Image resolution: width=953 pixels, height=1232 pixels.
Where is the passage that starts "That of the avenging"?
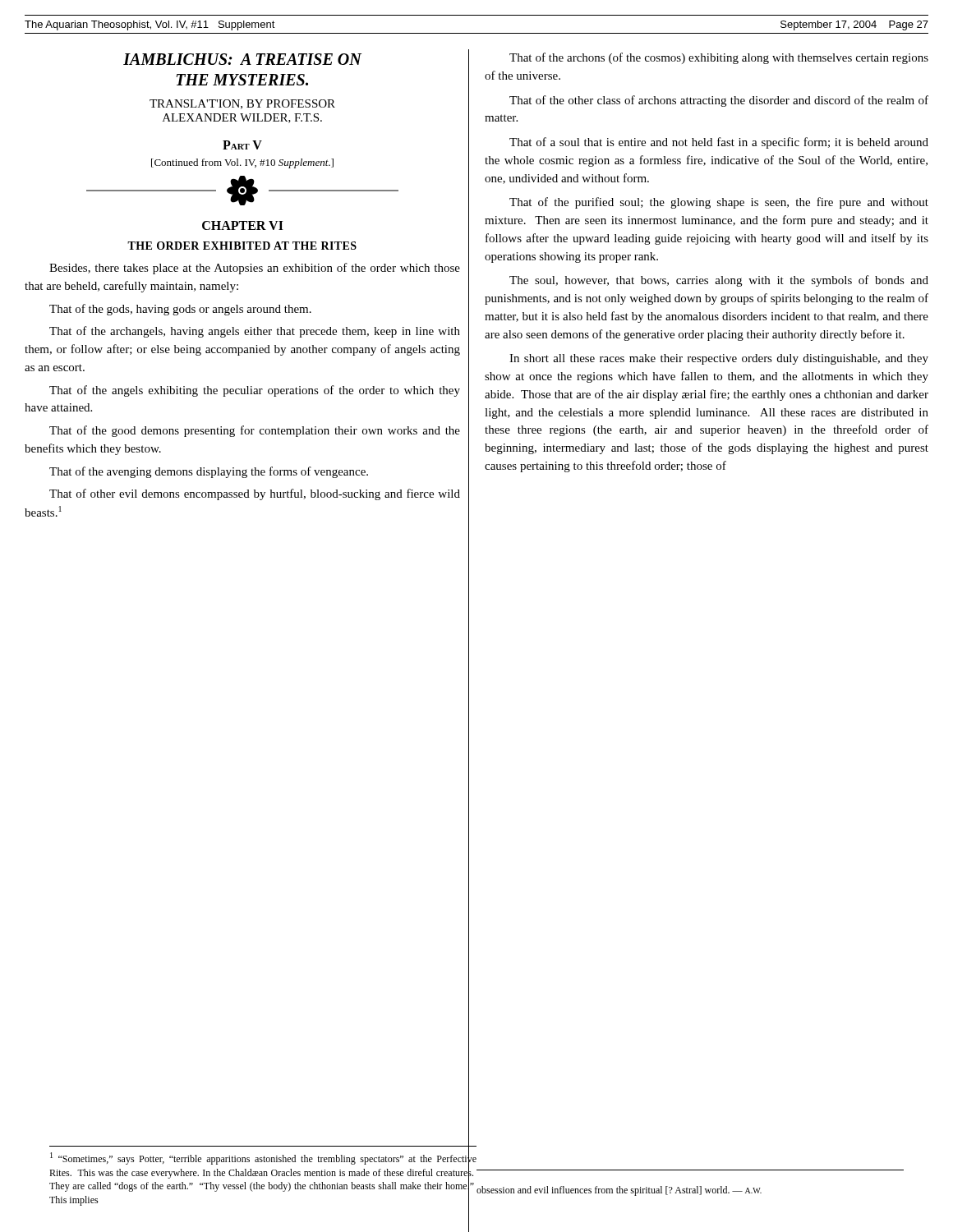[x=209, y=471]
